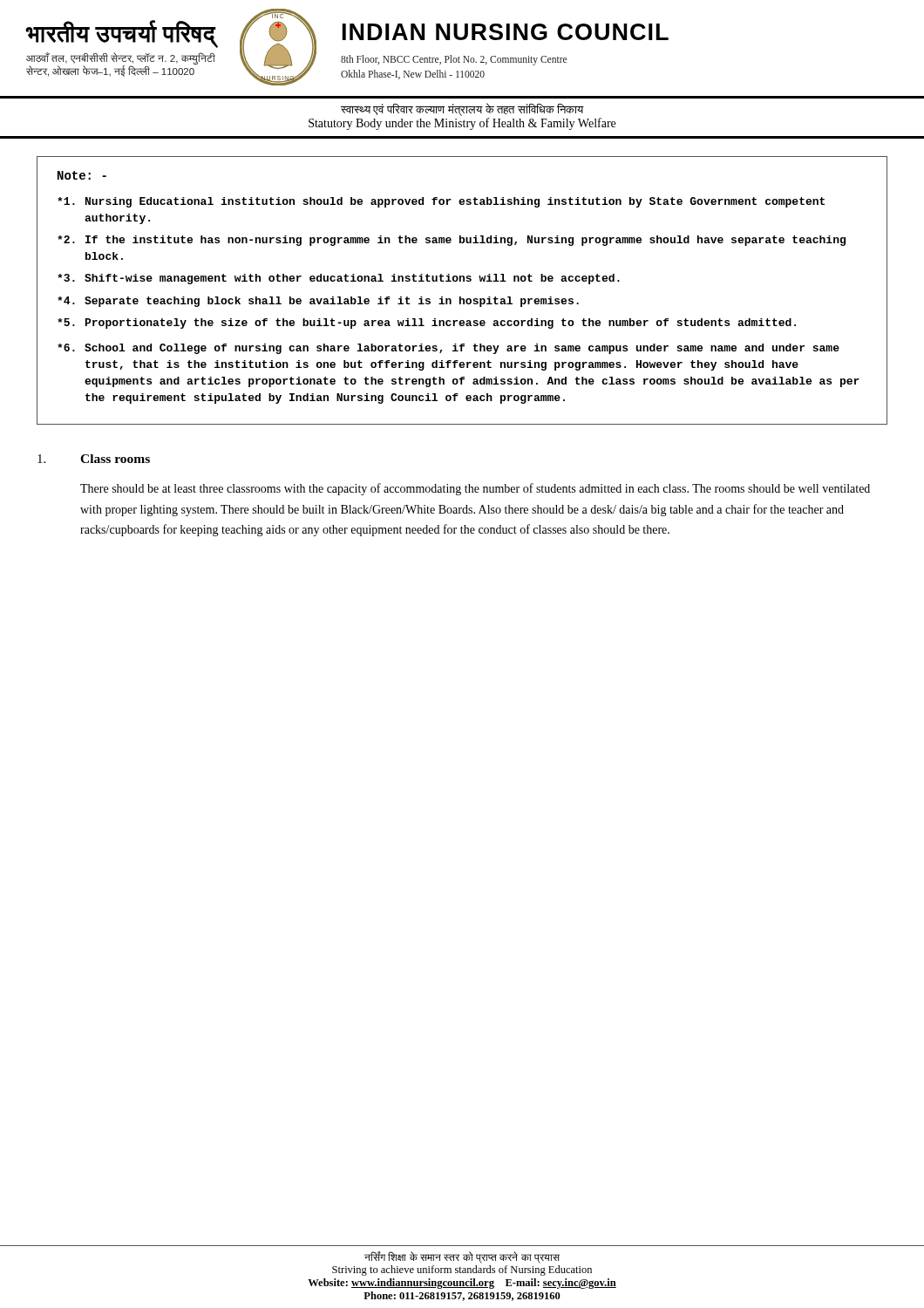Select the section header that says "Note: - *1. Nursing"
The height and width of the screenshot is (1308, 924).
pos(462,288)
